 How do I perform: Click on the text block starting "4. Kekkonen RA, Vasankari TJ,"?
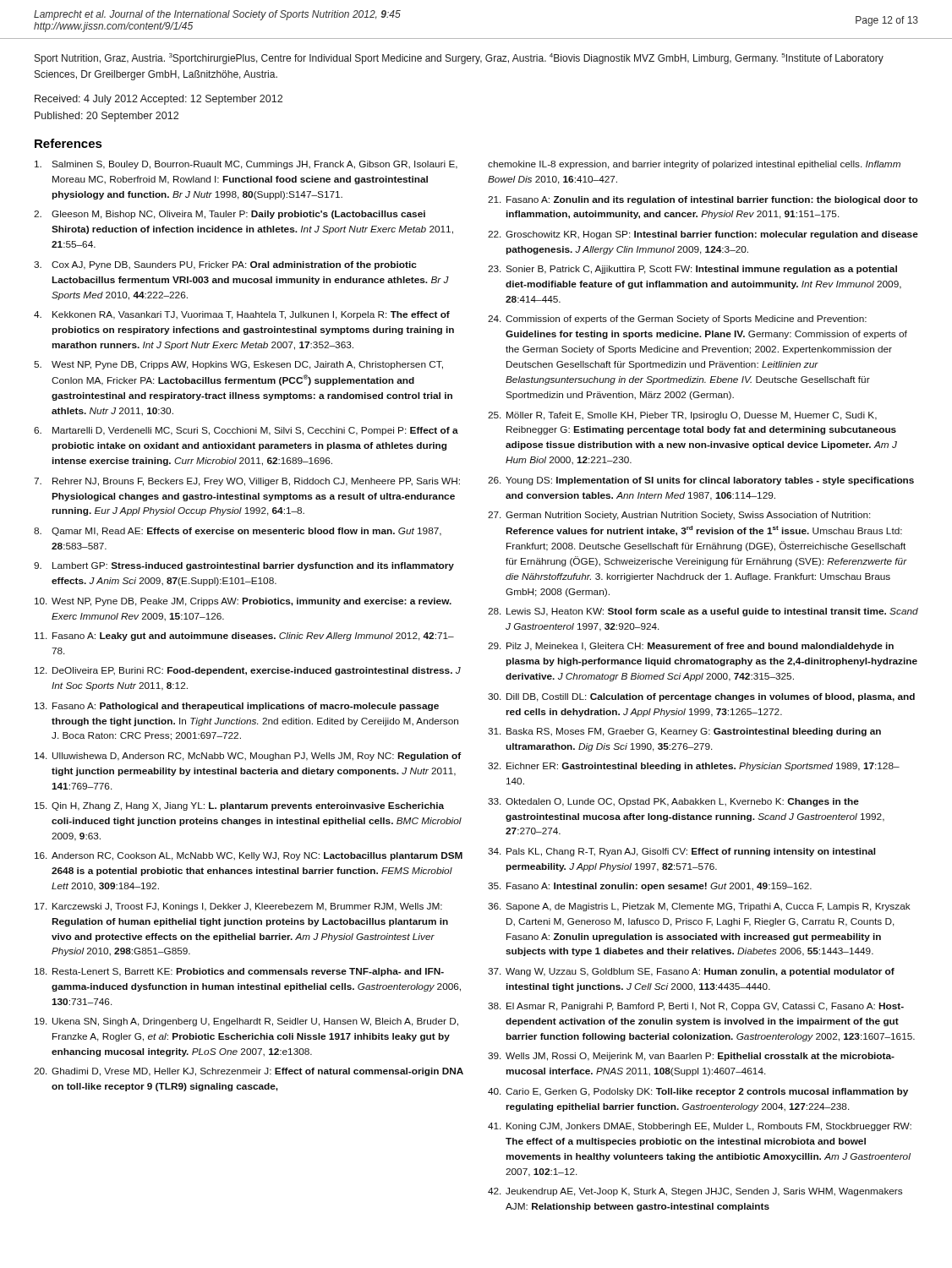coord(249,330)
